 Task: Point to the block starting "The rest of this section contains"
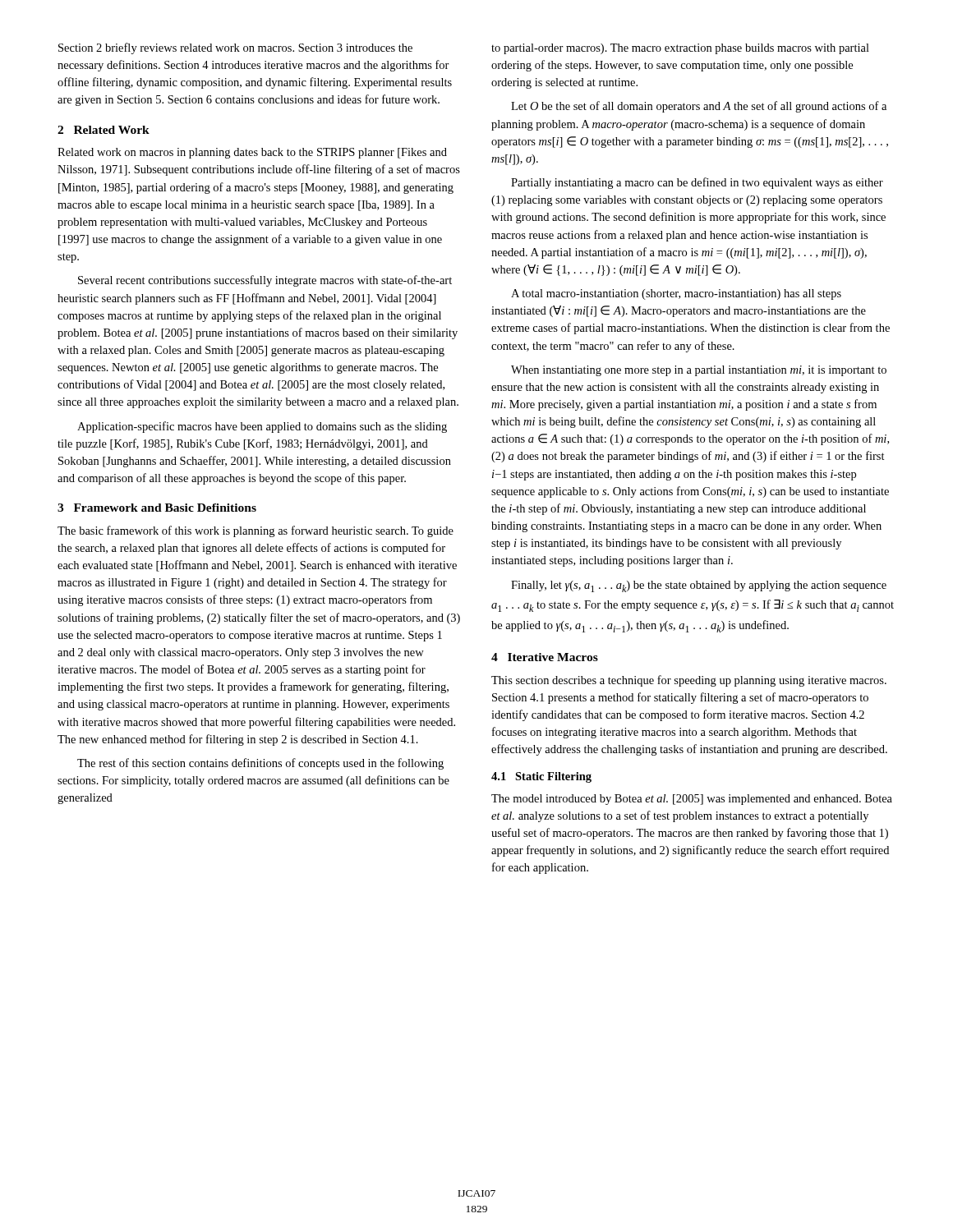tap(253, 780)
